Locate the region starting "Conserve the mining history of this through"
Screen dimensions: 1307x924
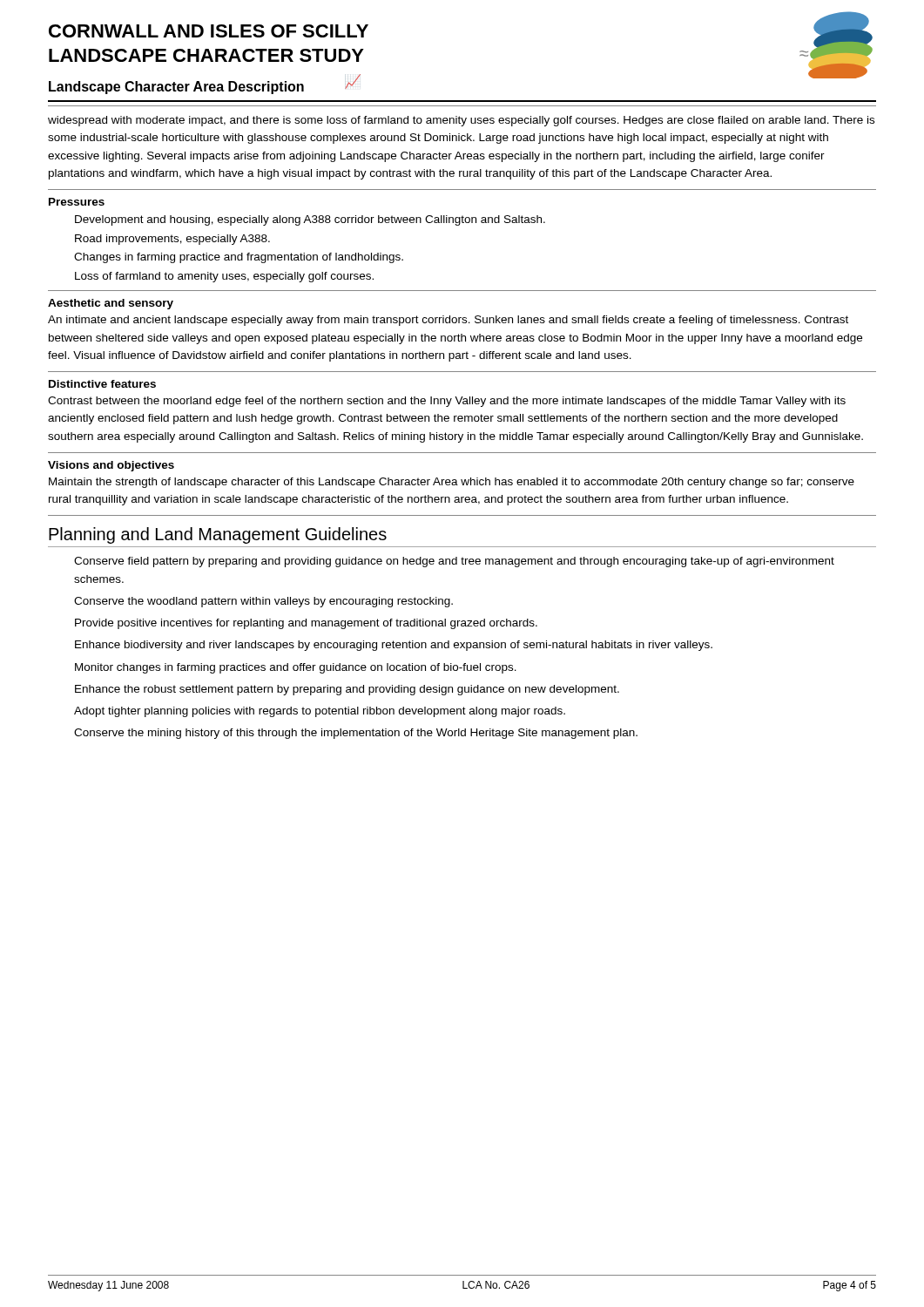pyautogui.click(x=356, y=733)
